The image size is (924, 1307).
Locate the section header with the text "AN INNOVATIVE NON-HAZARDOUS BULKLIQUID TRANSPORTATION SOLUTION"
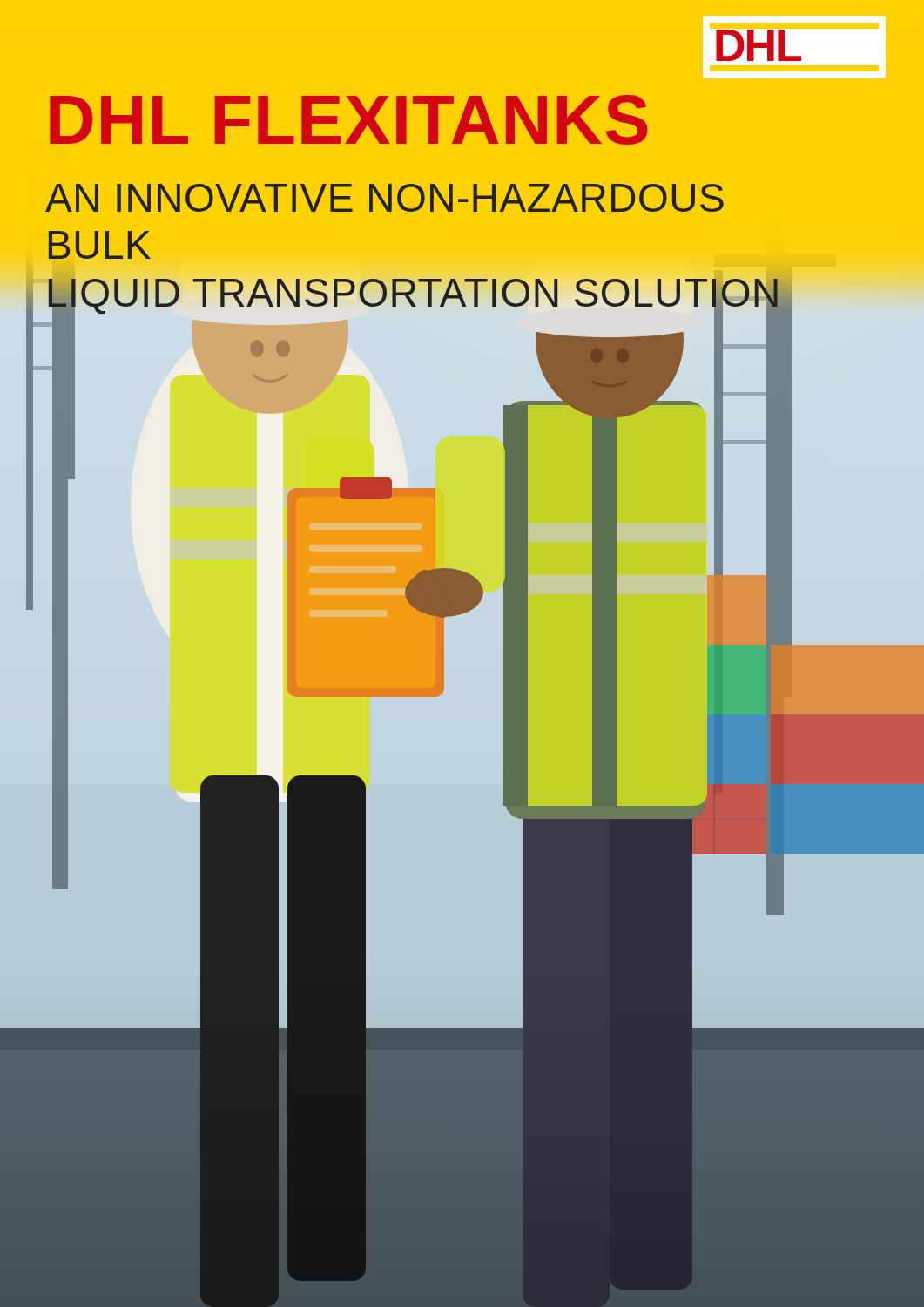click(x=384, y=198)
